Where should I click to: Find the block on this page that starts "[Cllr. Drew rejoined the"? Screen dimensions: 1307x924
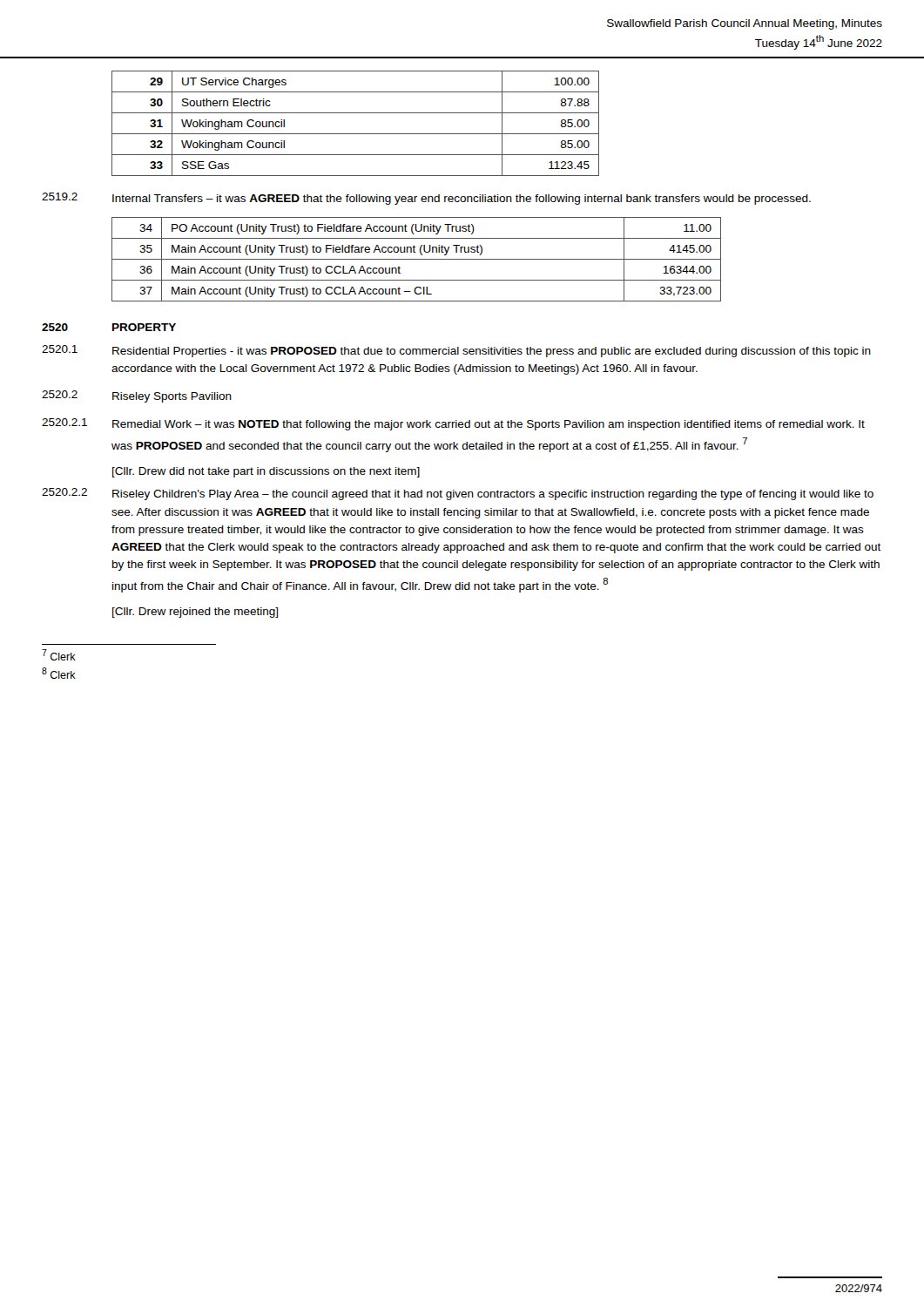195,612
